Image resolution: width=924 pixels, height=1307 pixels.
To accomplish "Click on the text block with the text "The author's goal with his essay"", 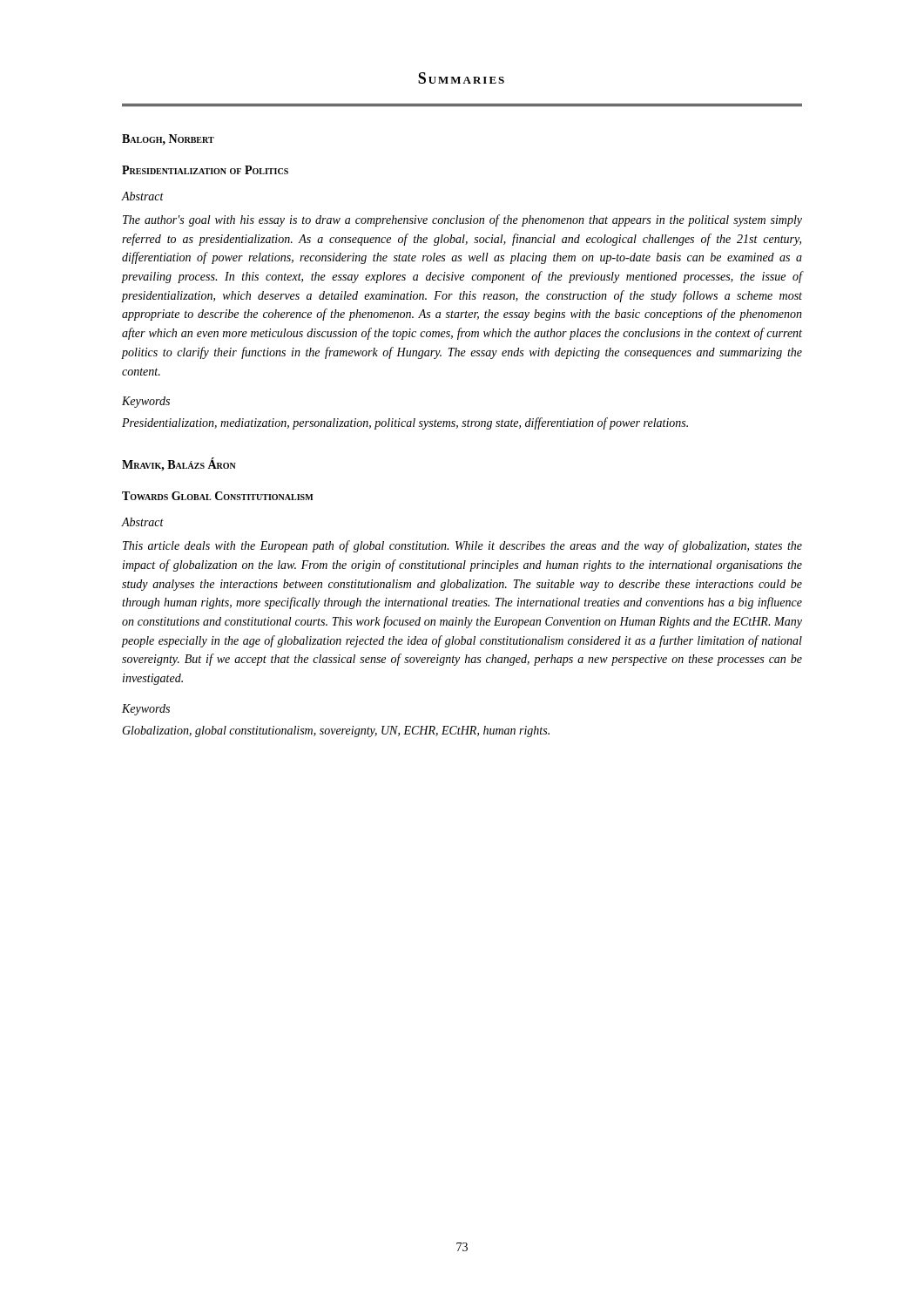I will point(462,296).
